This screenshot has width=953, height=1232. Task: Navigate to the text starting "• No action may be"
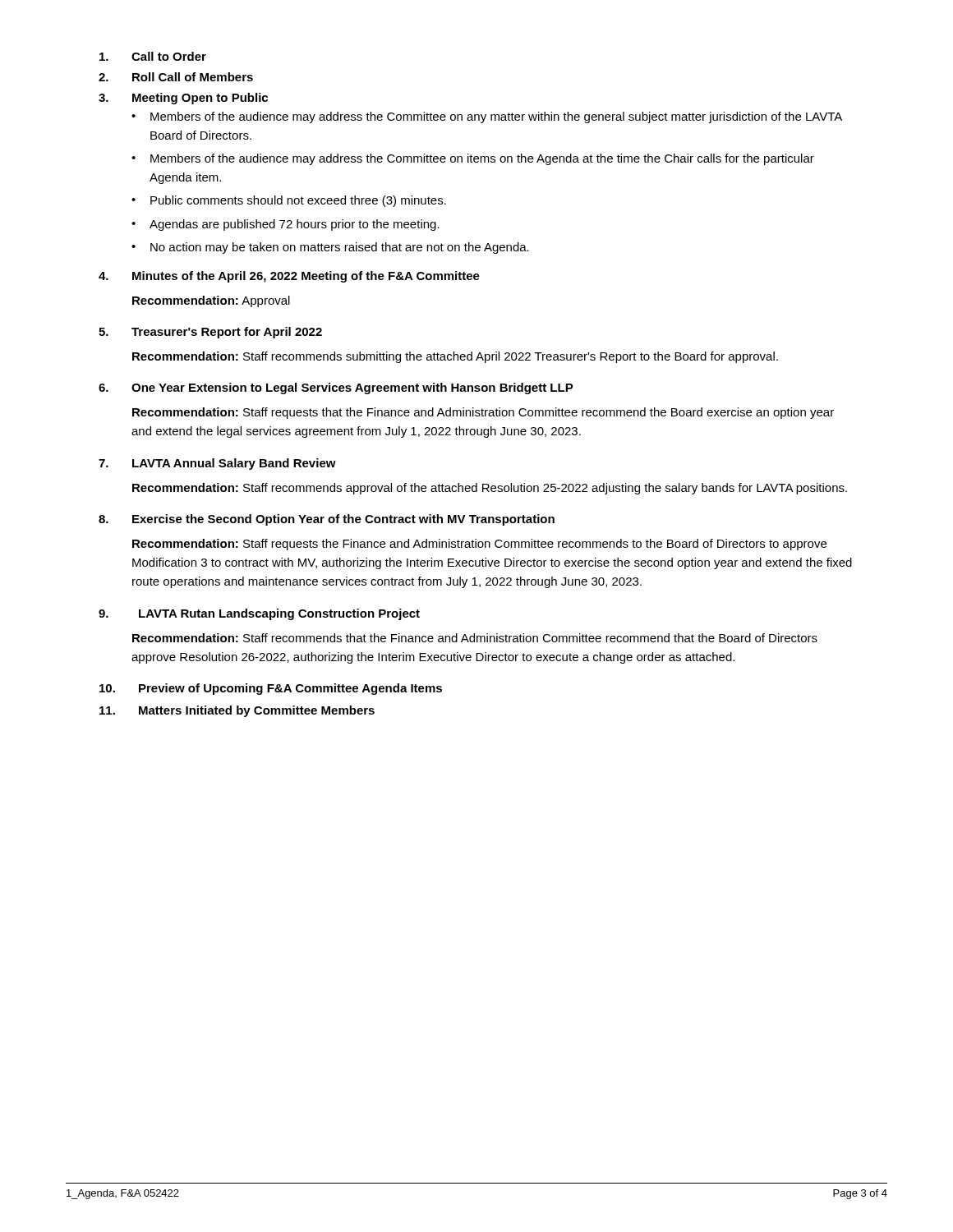click(493, 247)
